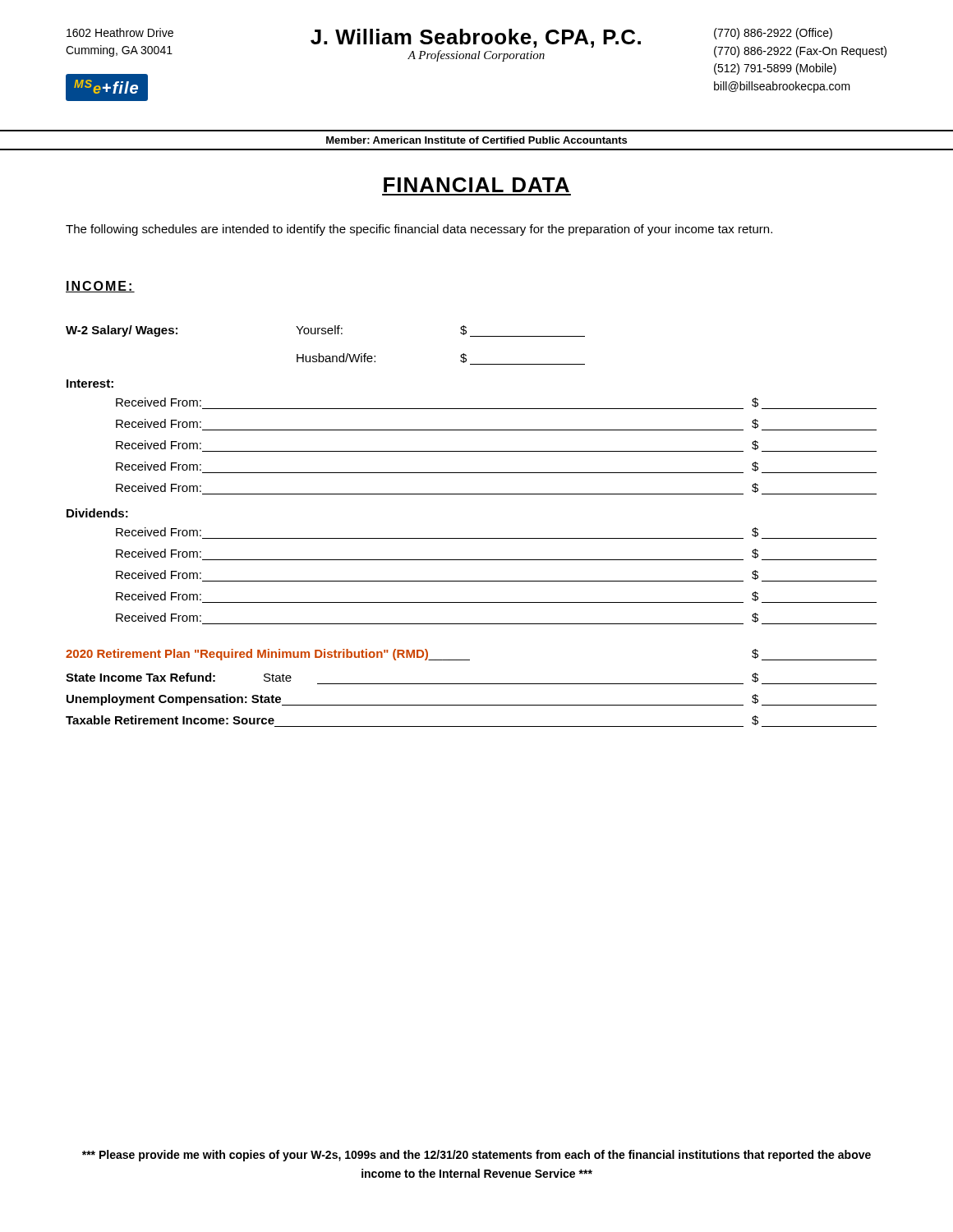Screen dimensions: 1232x953
Task: Find the text block starting "(770) 886-2922 (Office) (770) 886-2922 (Fax-On Request) (512)"
Action: [800, 60]
